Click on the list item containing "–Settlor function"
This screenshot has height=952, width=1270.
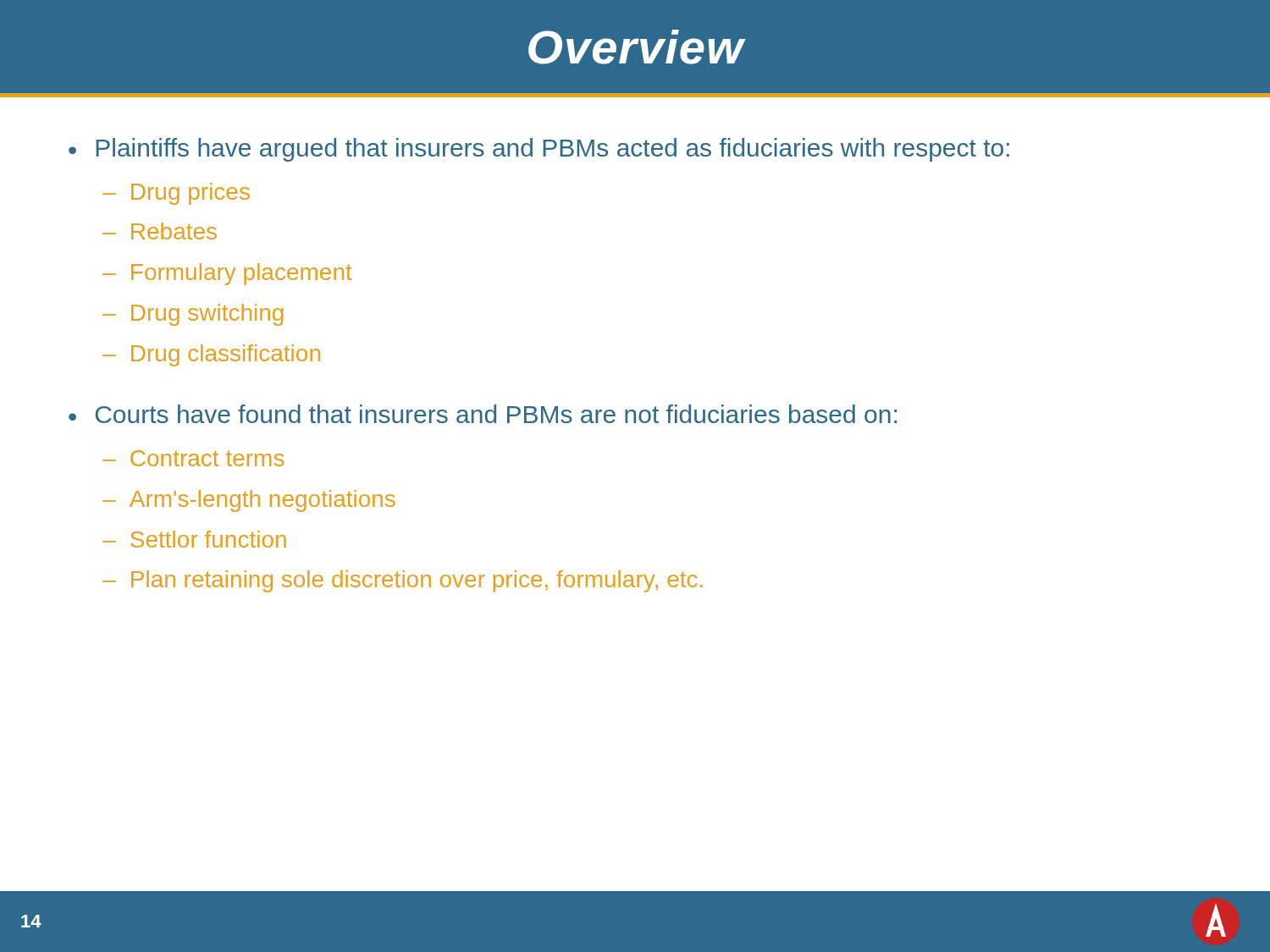pyautogui.click(x=195, y=539)
